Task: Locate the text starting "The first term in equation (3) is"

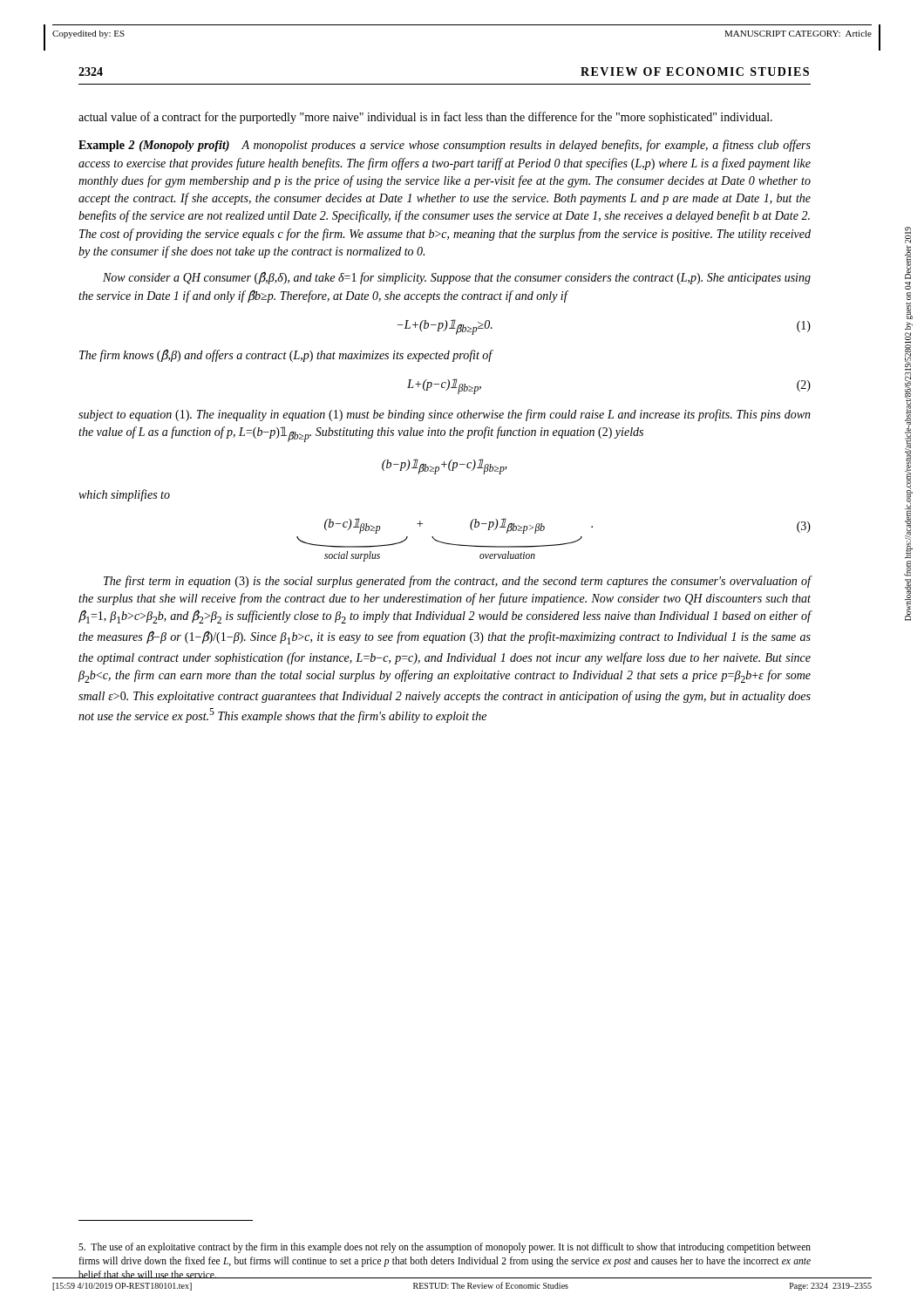Action: tap(445, 649)
